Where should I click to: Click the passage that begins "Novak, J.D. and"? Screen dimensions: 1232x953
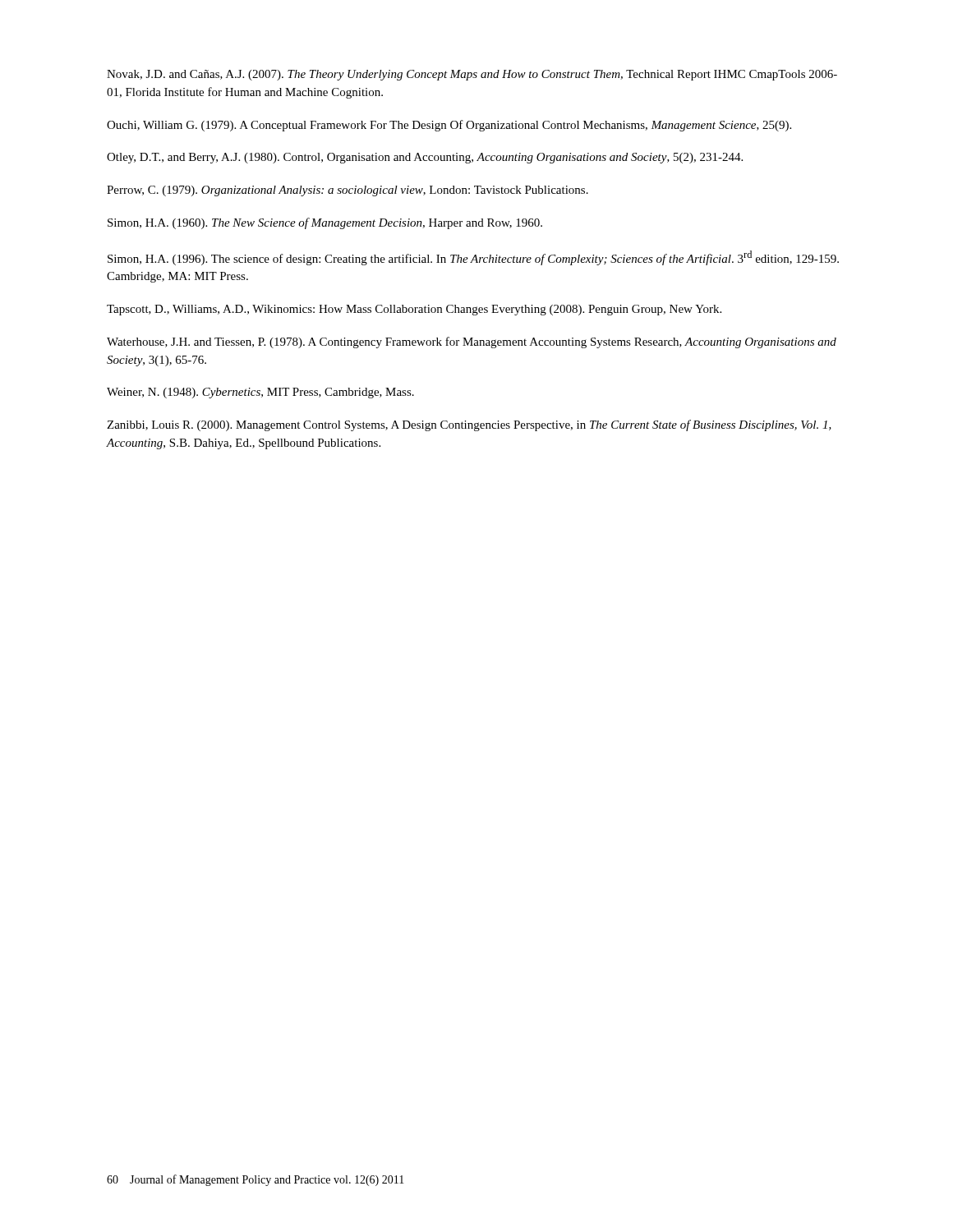(x=472, y=83)
